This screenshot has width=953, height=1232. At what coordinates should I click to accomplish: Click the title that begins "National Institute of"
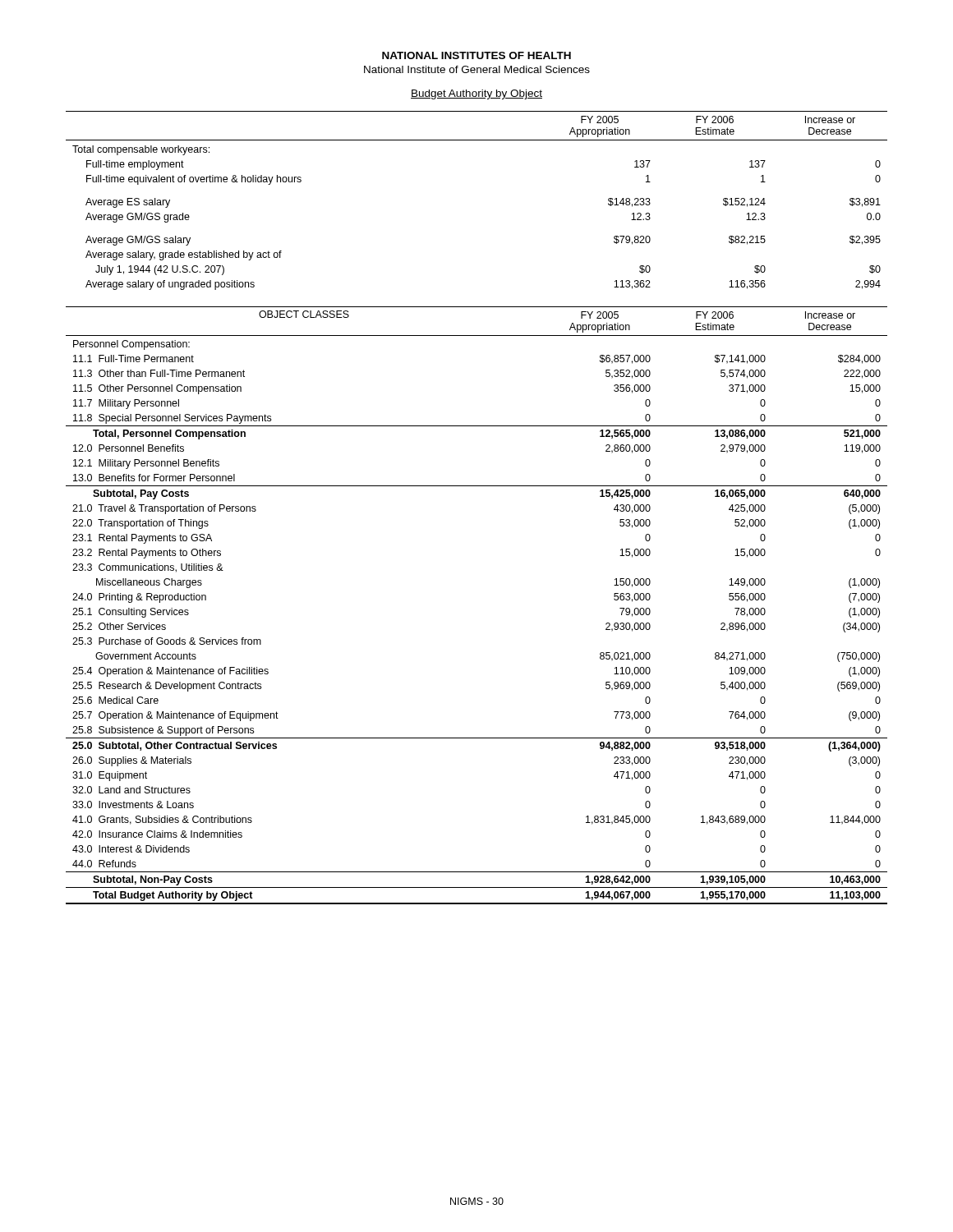(476, 69)
